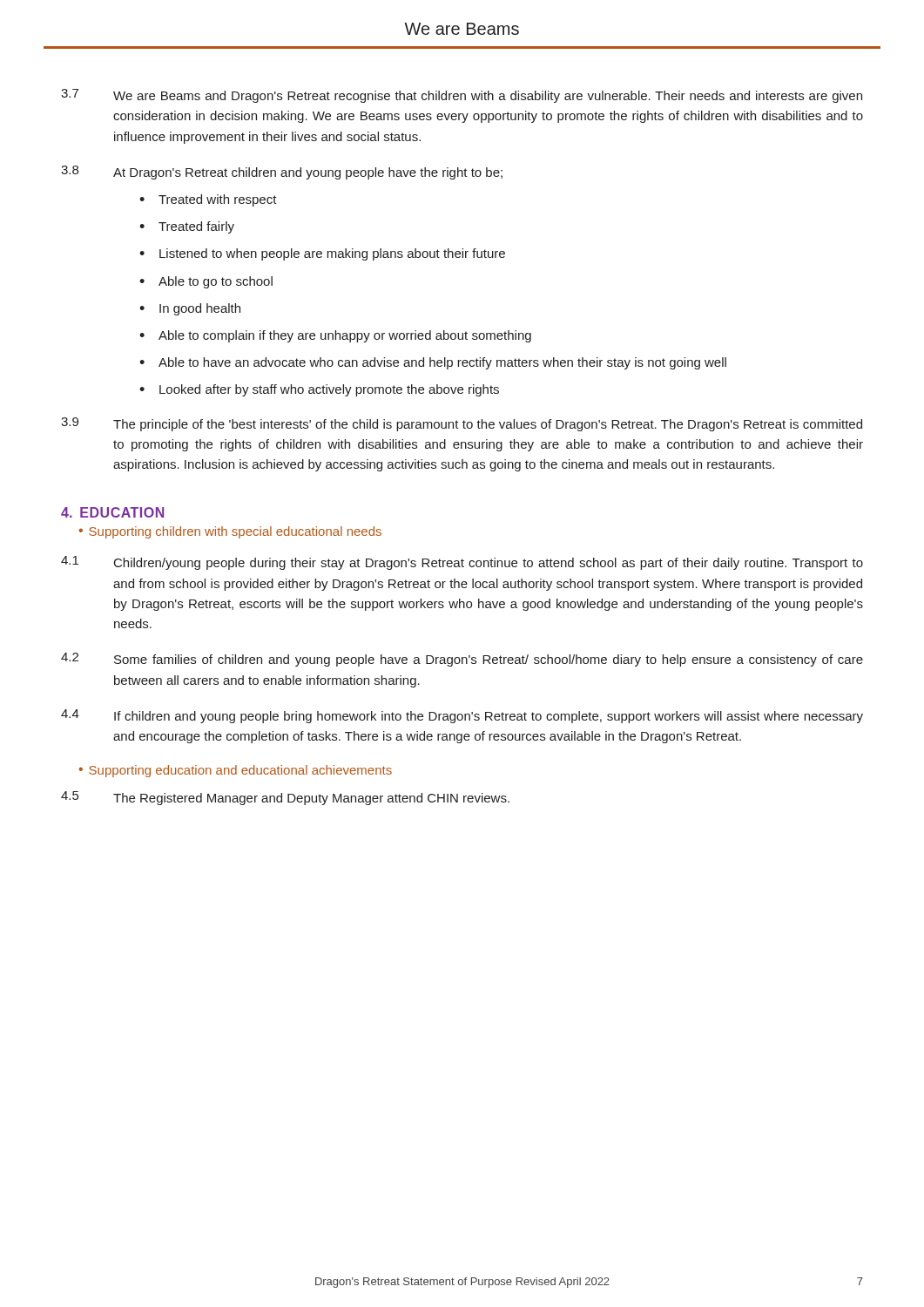Locate the text starting "•In good health"
924x1307 pixels.
click(190, 309)
